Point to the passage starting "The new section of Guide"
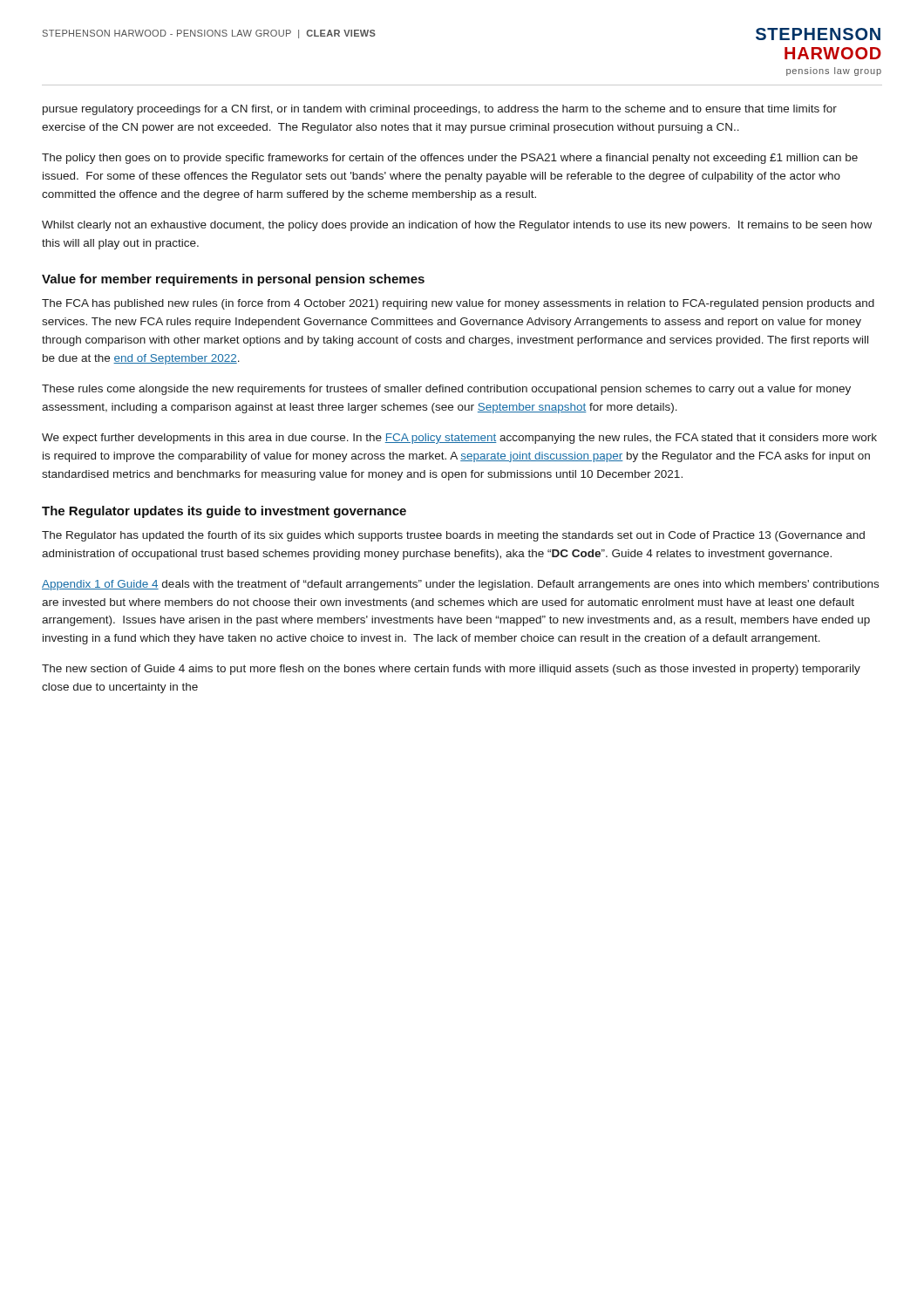This screenshot has width=924, height=1308. pos(451,678)
